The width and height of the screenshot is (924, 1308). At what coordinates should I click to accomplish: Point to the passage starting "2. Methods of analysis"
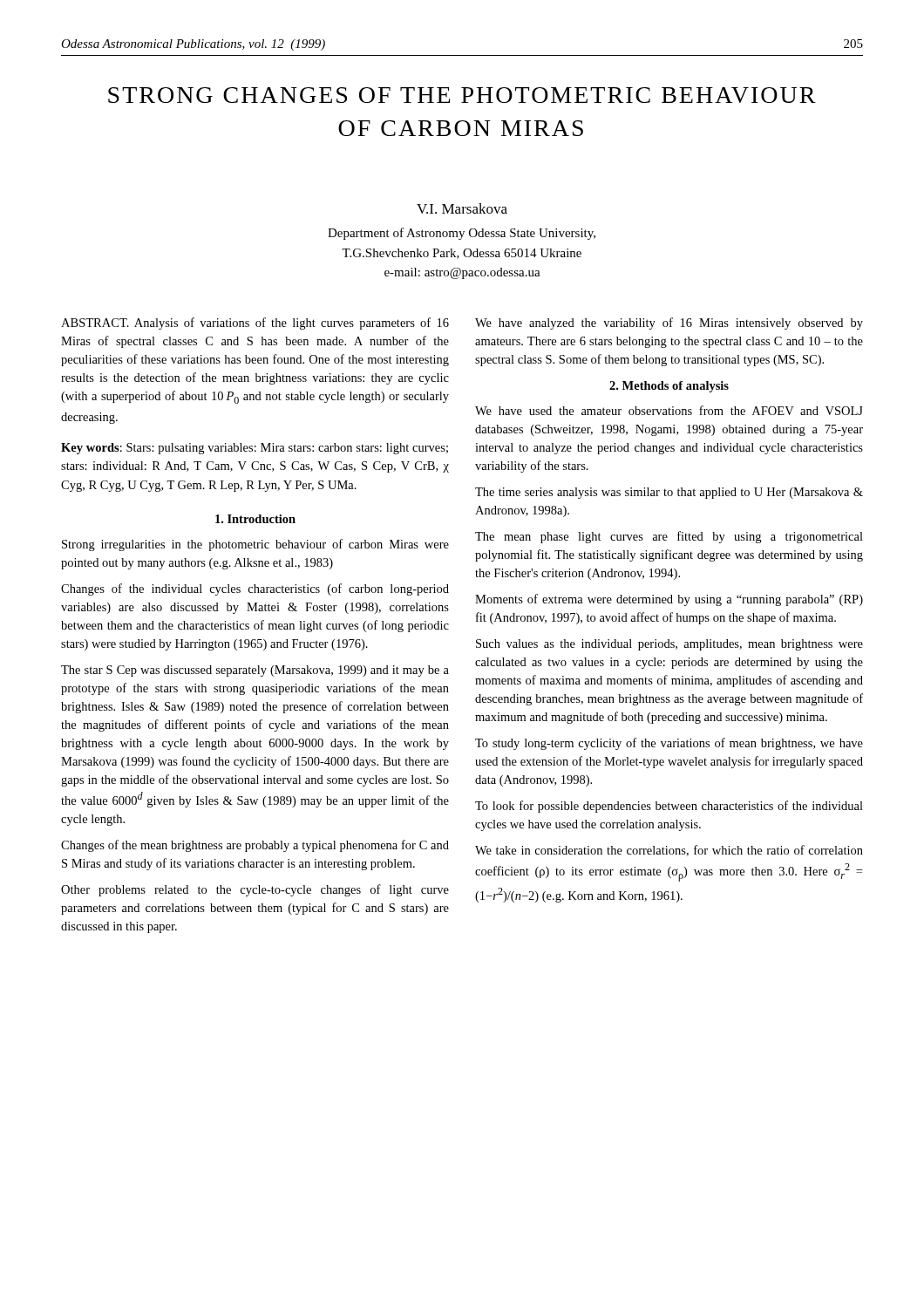click(x=669, y=385)
